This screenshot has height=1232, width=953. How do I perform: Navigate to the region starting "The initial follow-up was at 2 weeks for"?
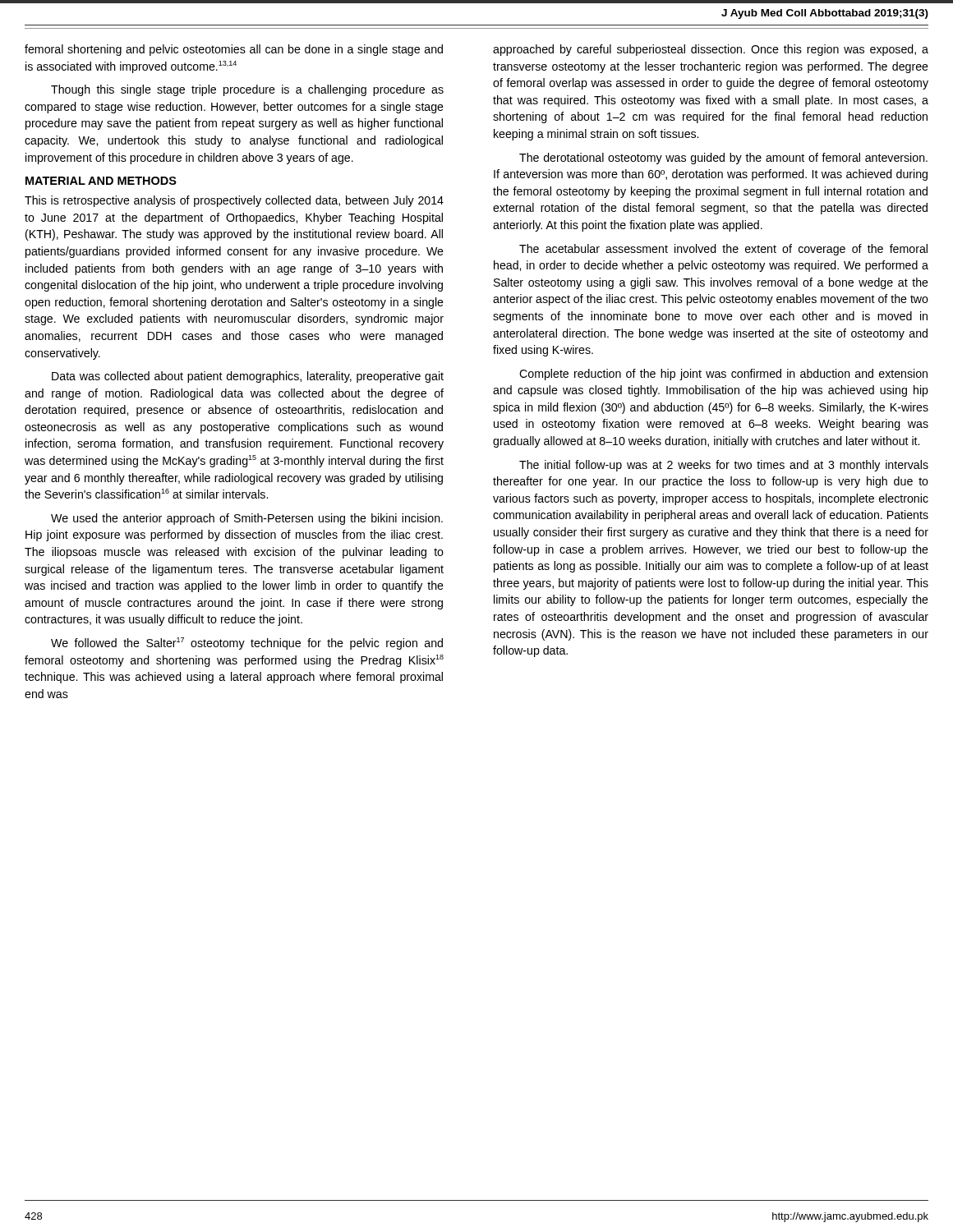(x=711, y=558)
